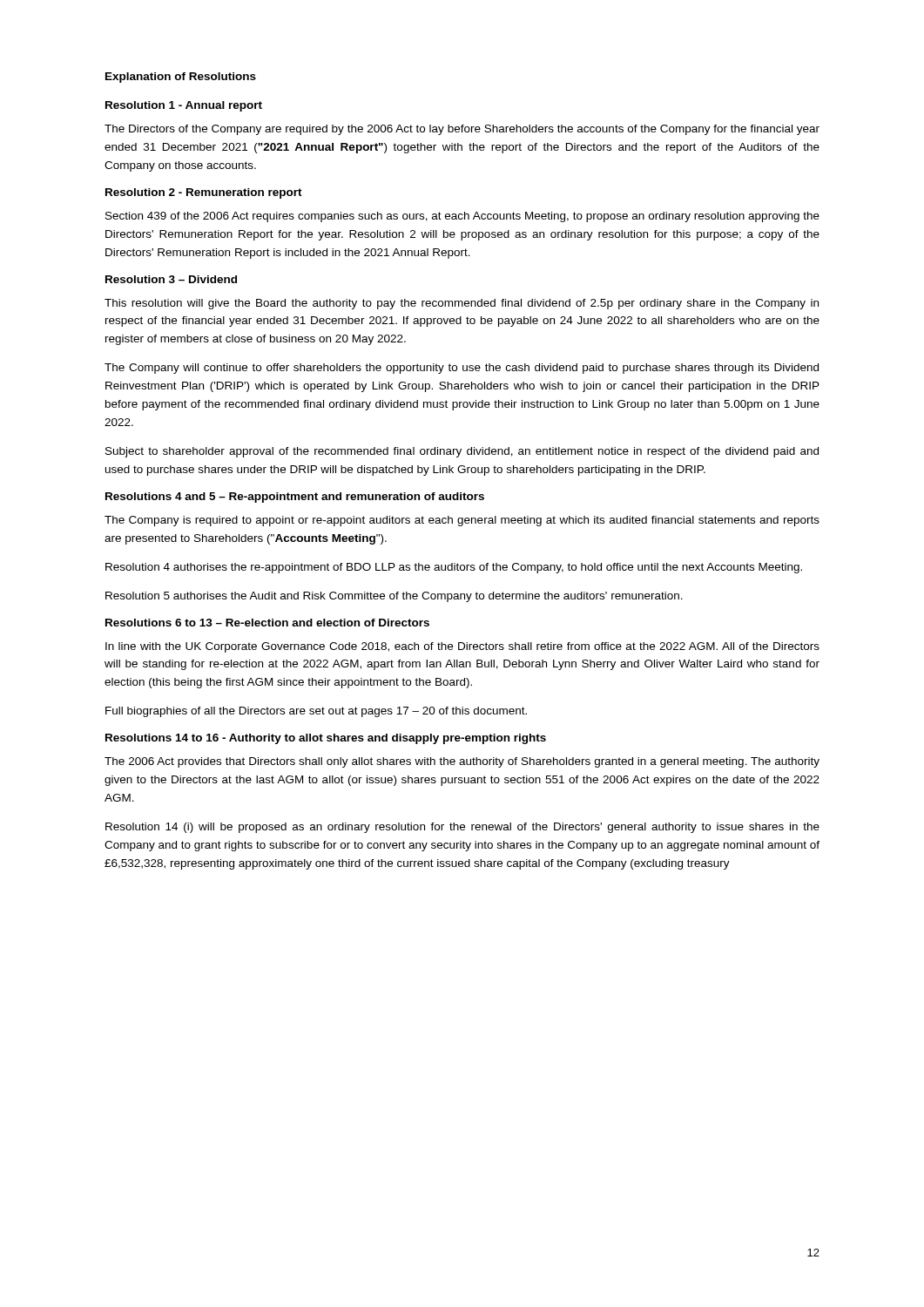Click the passage that begins "The Company will"
The height and width of the screenshot is (1307, 924).
[x=462, y=395]
